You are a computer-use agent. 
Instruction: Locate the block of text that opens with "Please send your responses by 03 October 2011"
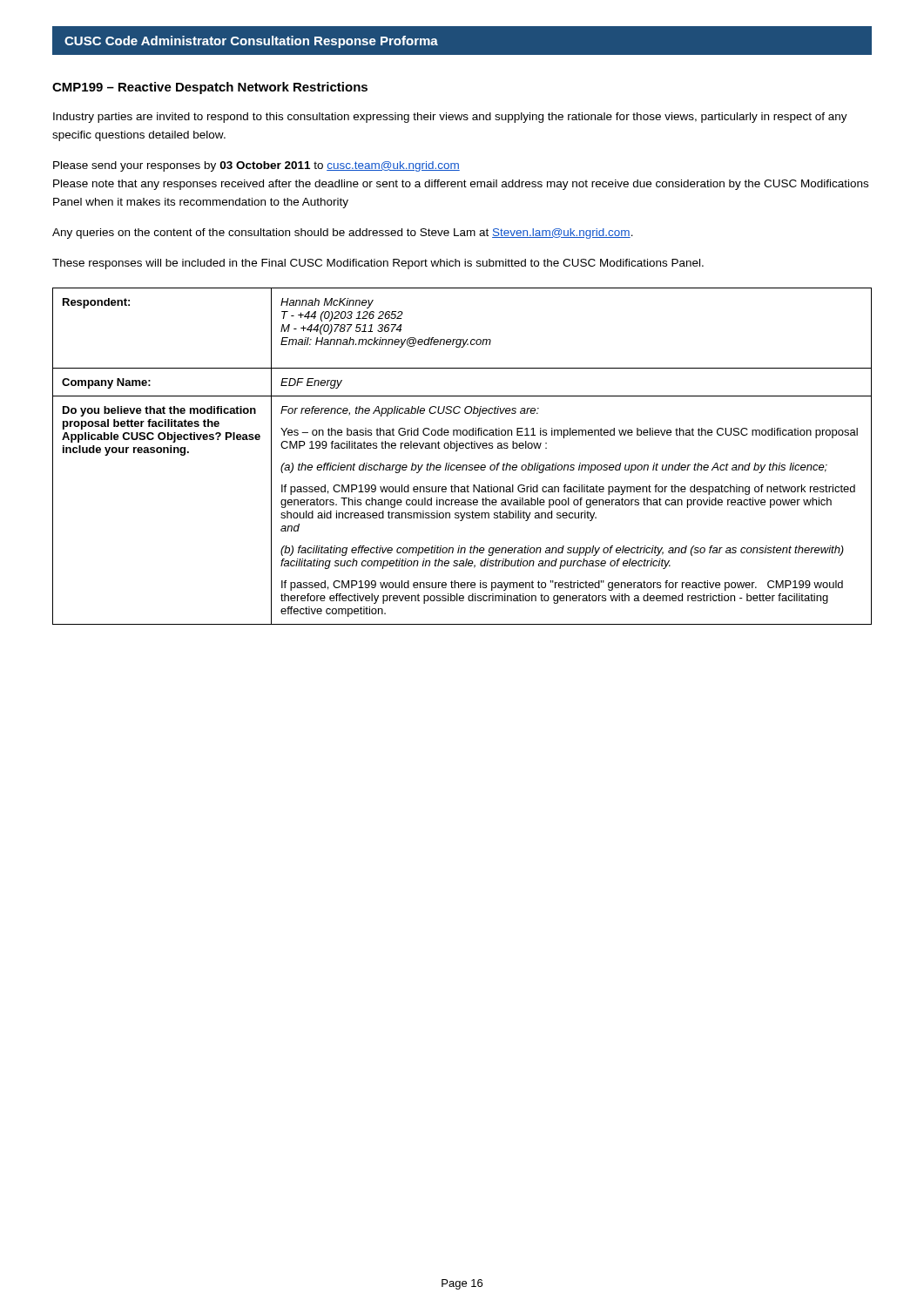[461, 183]
